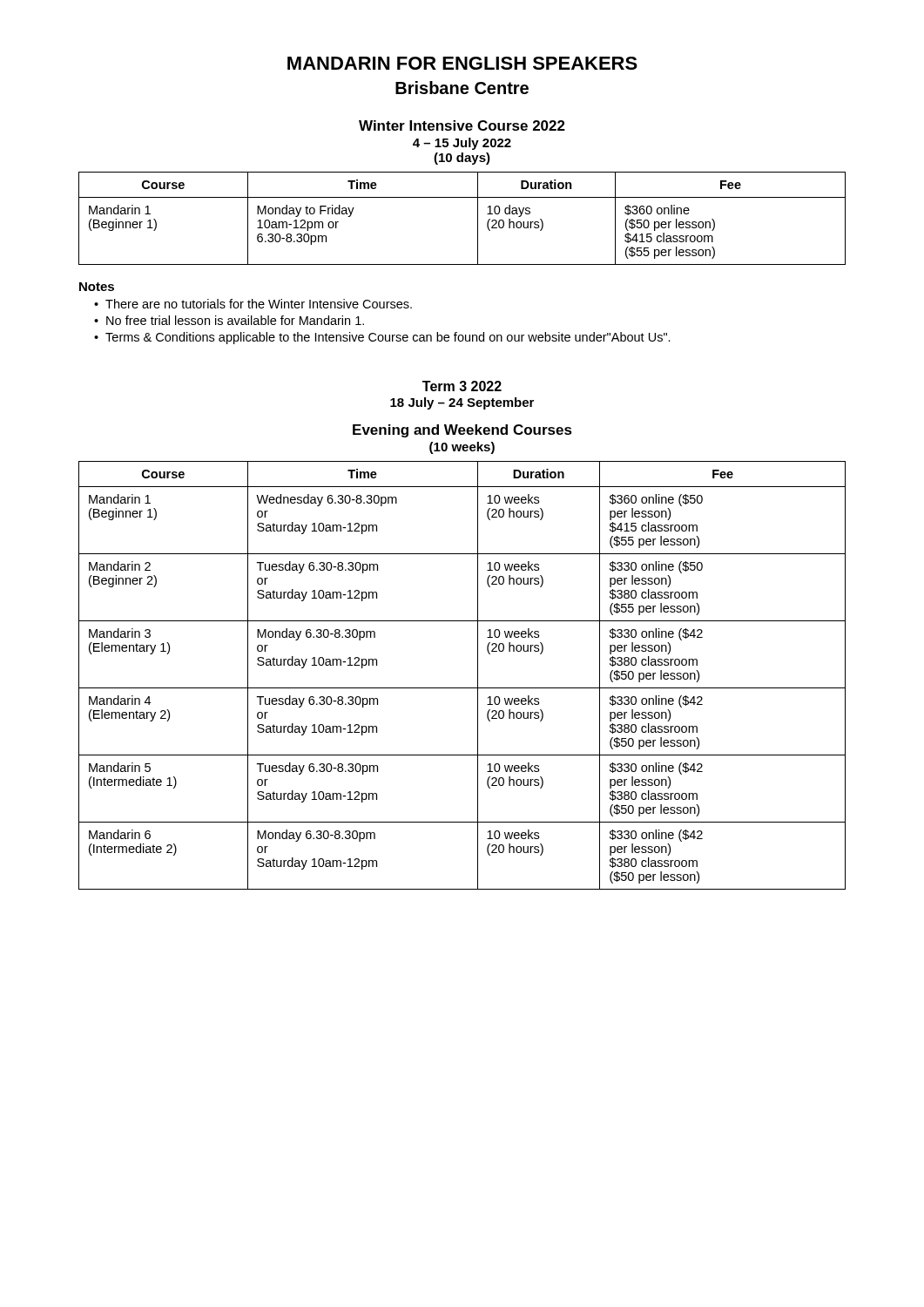Select the element starting "Evening and Weekend Courses (10 weeks)"

coord(462,438)
